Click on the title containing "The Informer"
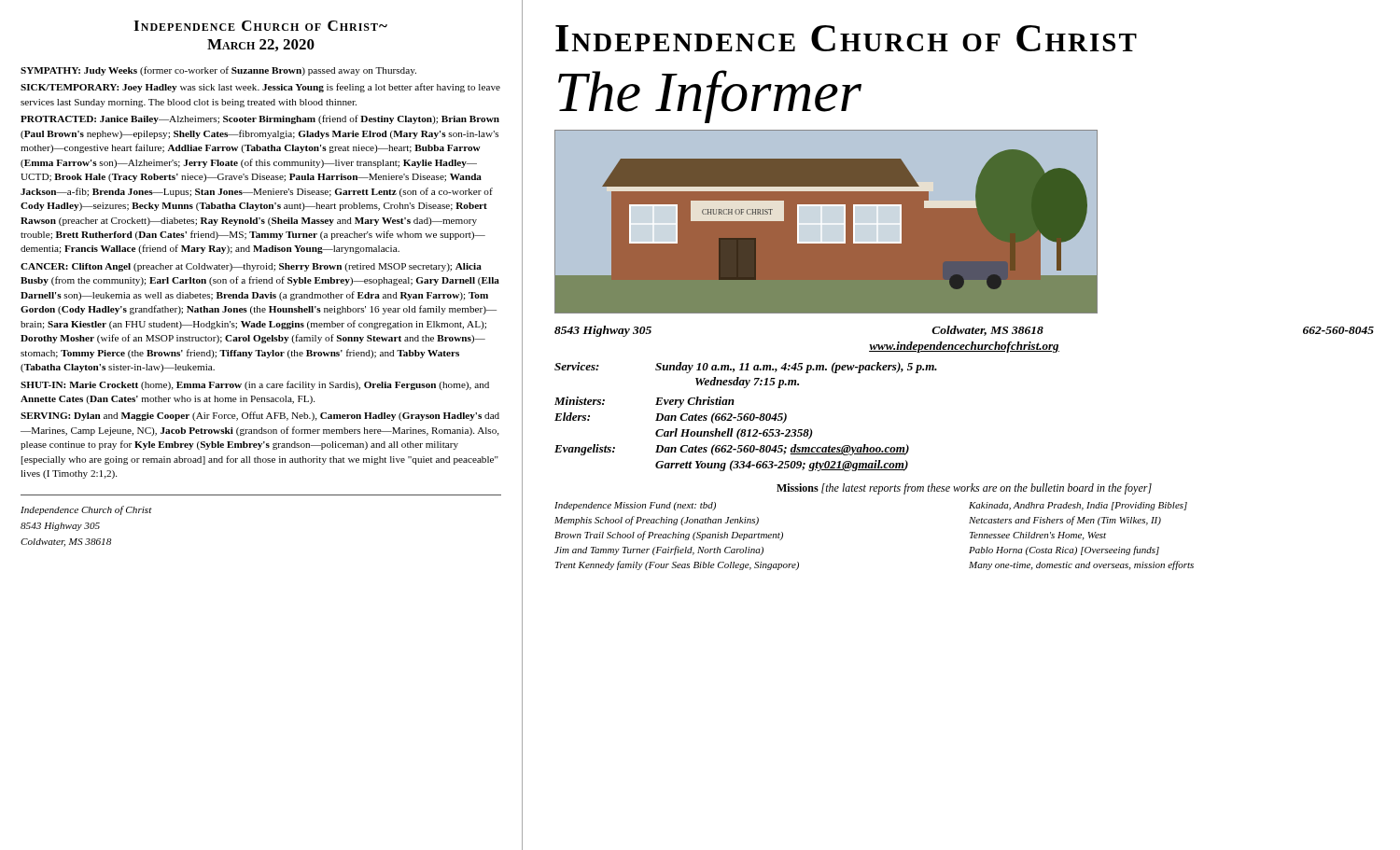This screenshot has width=1400, height=850. (x=708, y=92)
